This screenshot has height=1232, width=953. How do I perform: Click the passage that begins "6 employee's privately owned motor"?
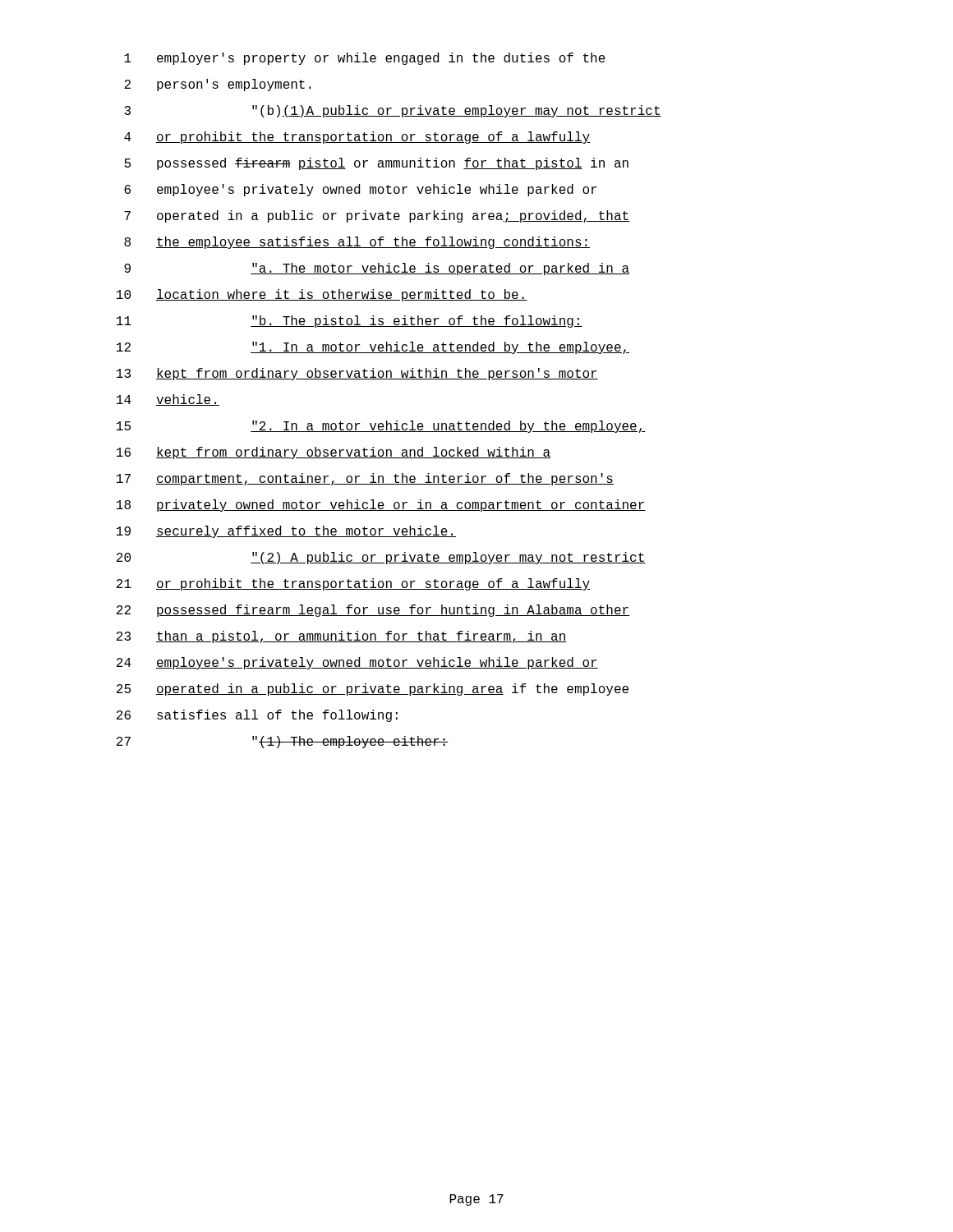coord(493,191)
